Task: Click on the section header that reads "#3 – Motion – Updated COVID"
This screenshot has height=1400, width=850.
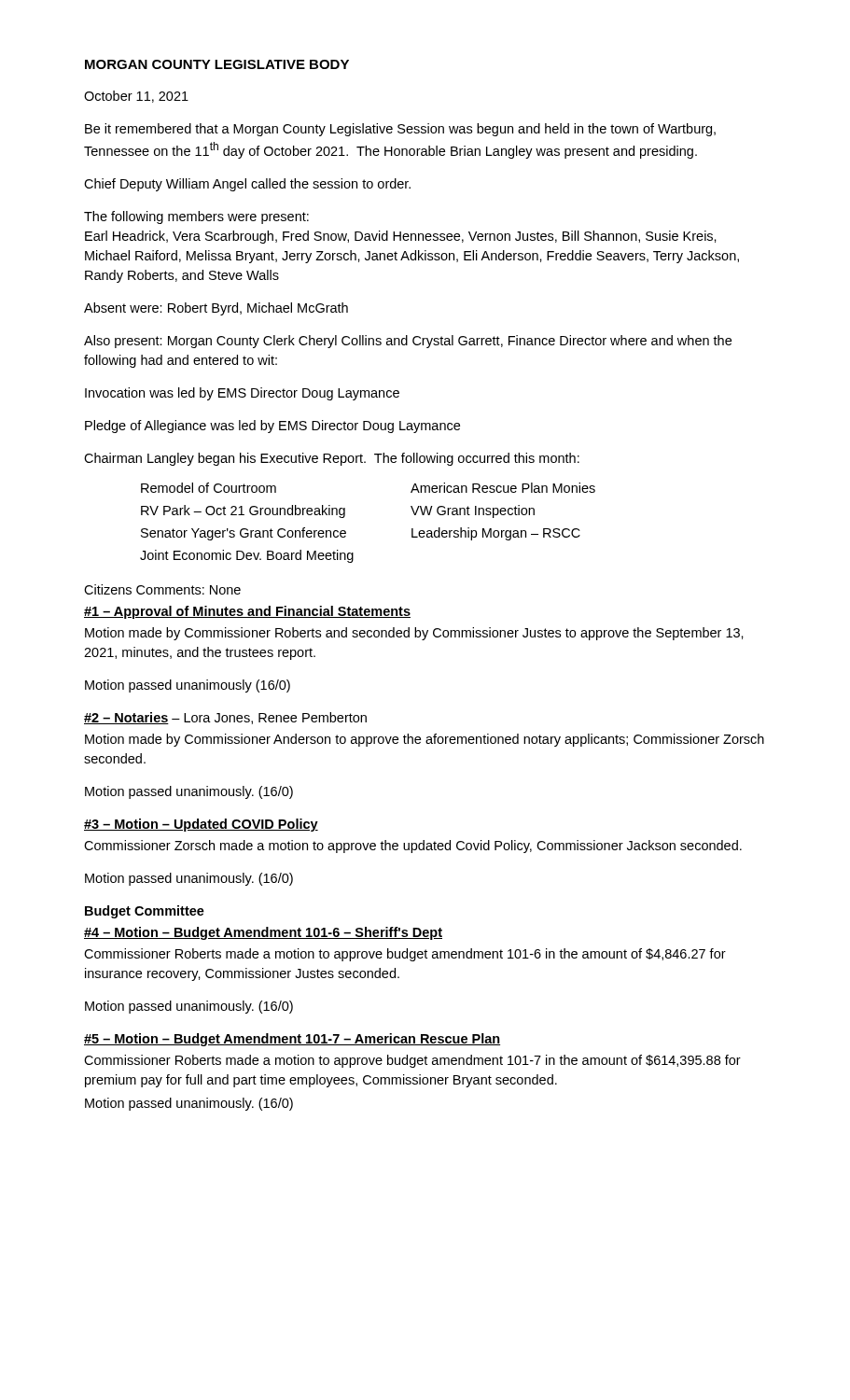Action: 201,824
